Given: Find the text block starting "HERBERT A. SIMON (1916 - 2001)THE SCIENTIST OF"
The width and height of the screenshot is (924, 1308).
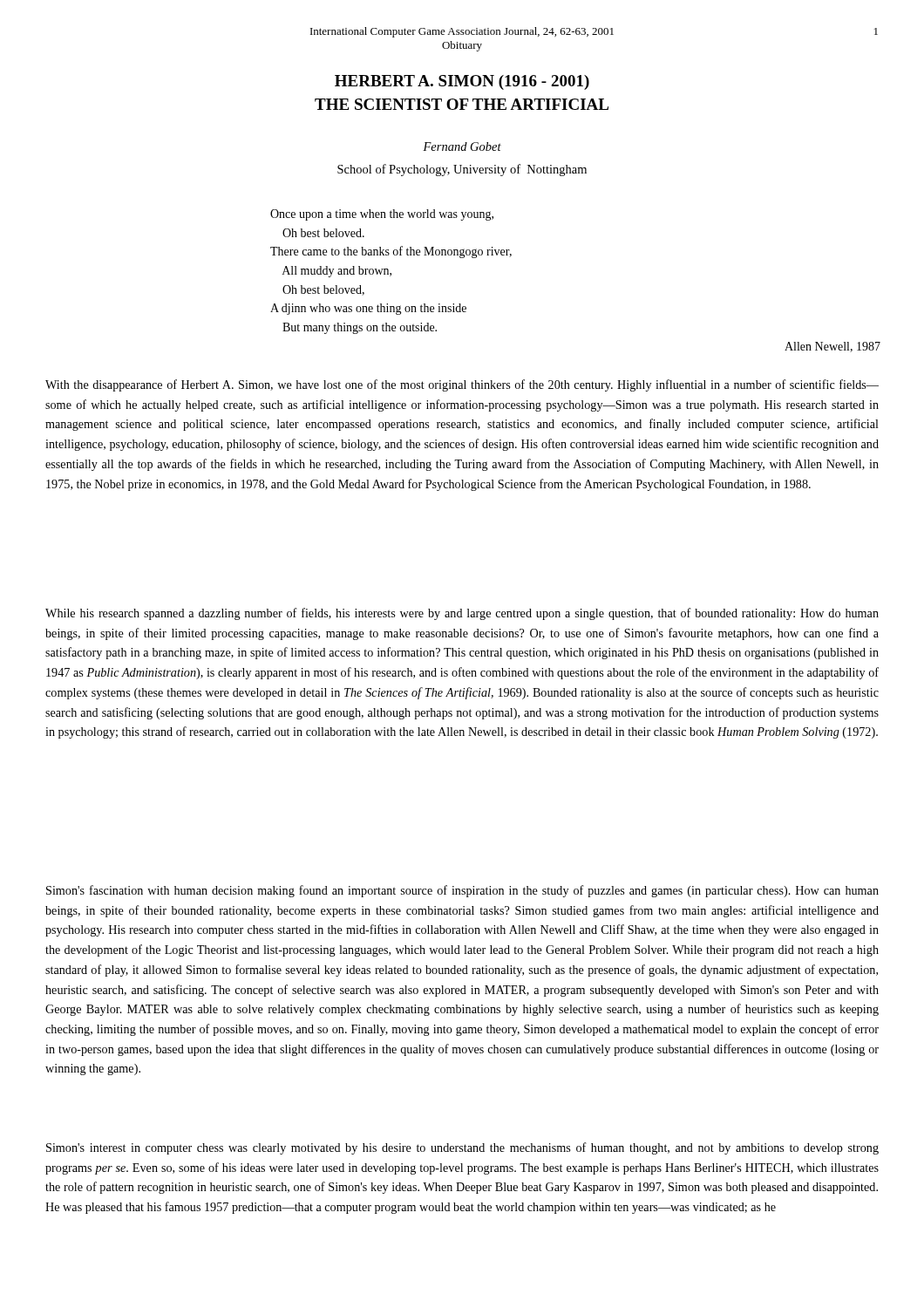Looking at the screenshot, I should click(x=462, y=93).
